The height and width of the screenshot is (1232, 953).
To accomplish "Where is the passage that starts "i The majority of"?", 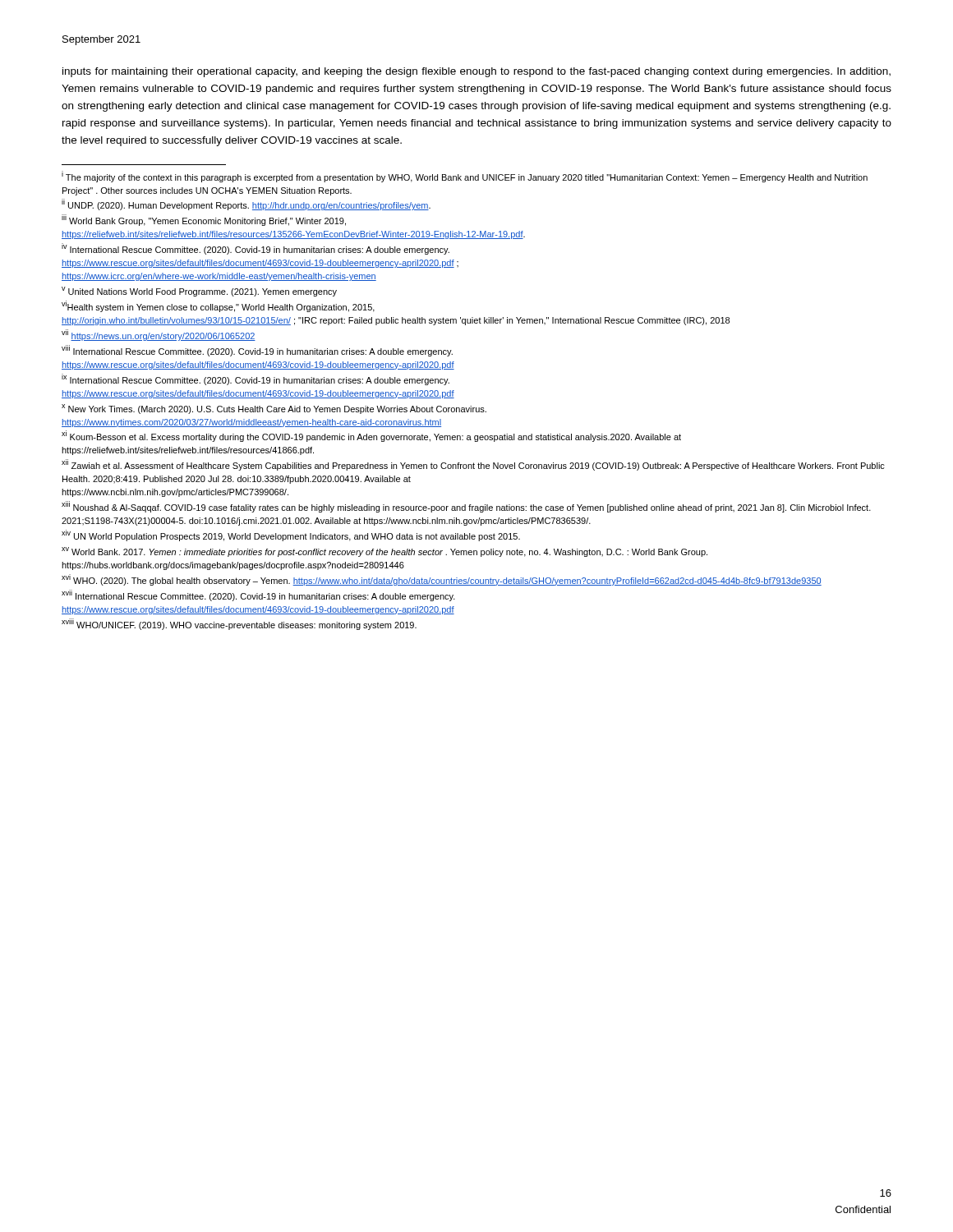I will click(465, 183).
